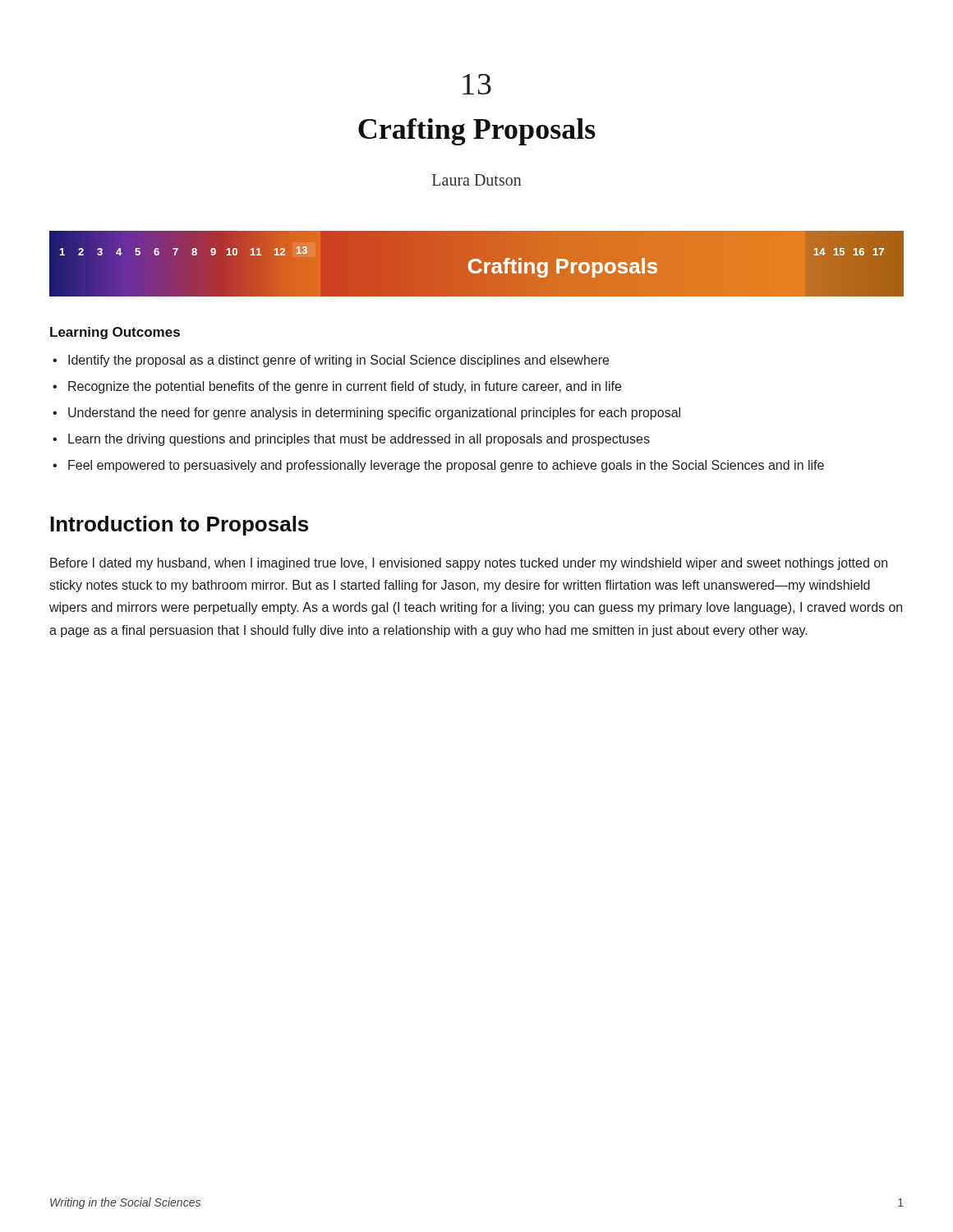Image resolution: width=953 pixels, height=1232 pixels.
Task: Click on the text block starting "Learning Outcomes"
Action: [115, 332]
